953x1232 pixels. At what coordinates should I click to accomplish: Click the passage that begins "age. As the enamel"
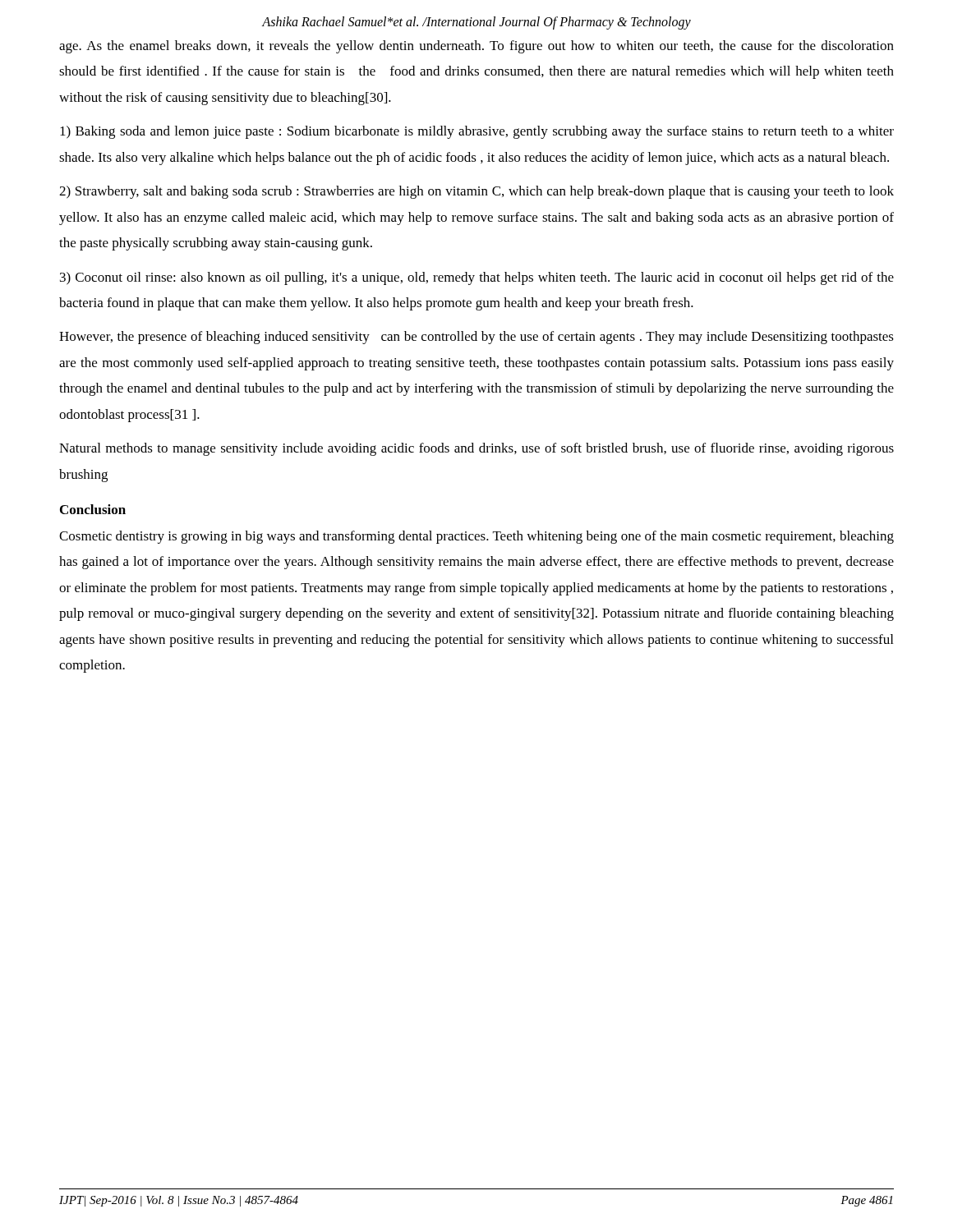(x=476, y=71)
